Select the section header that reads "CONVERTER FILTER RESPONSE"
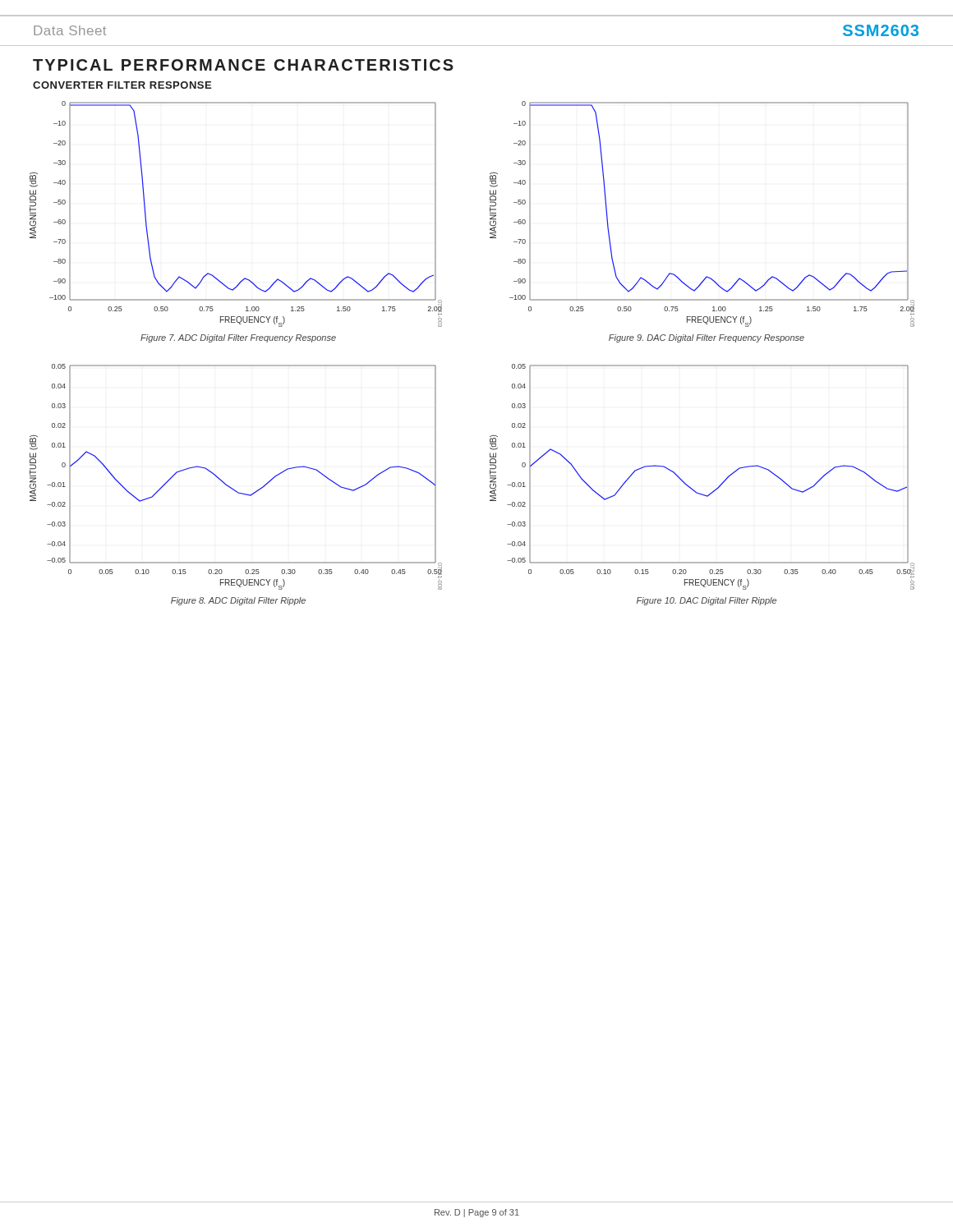 (122, 85)
